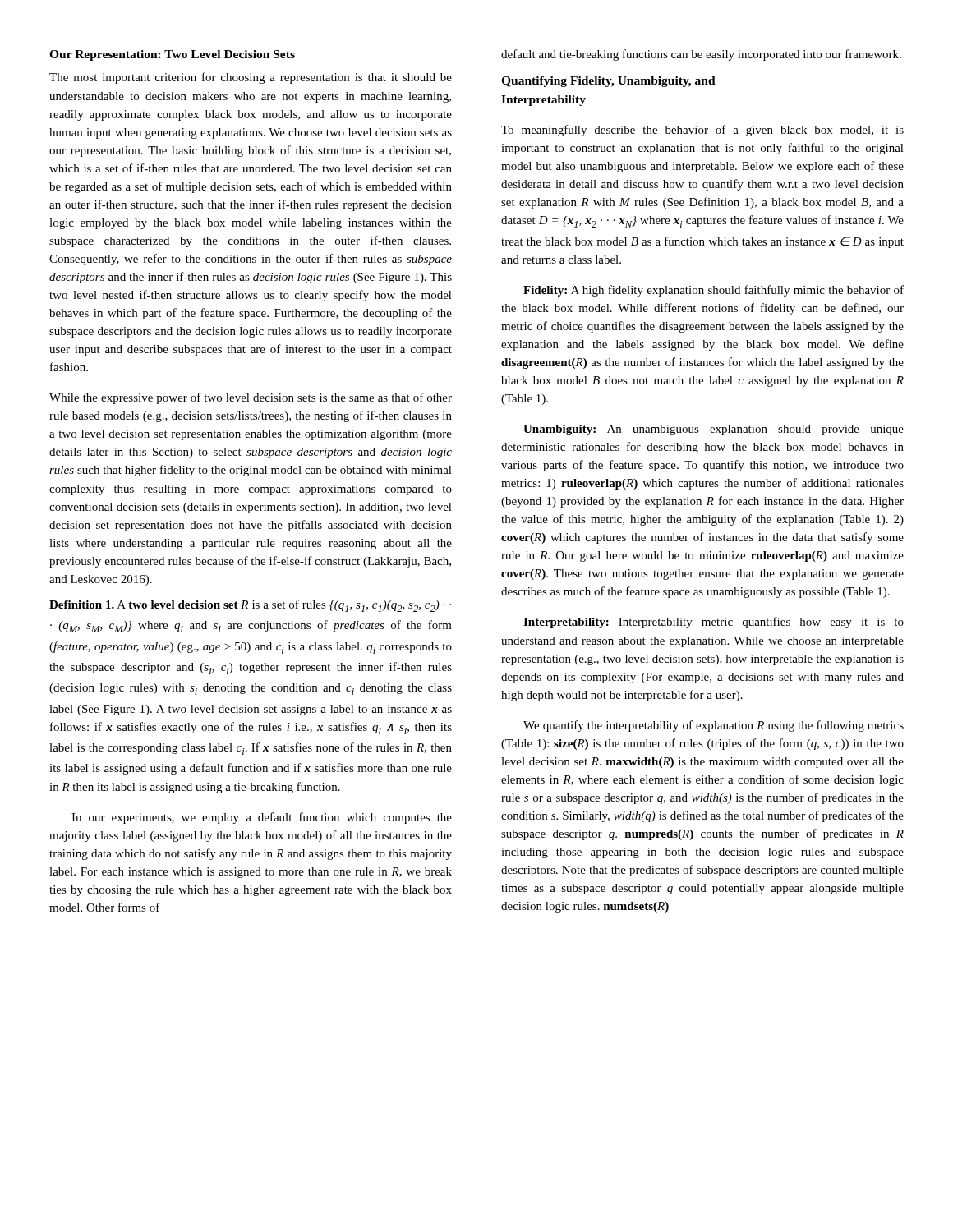The image size is (953, 1232).
Task: Find the region starting "Definition 1. A"
Action: coord(251,695)
